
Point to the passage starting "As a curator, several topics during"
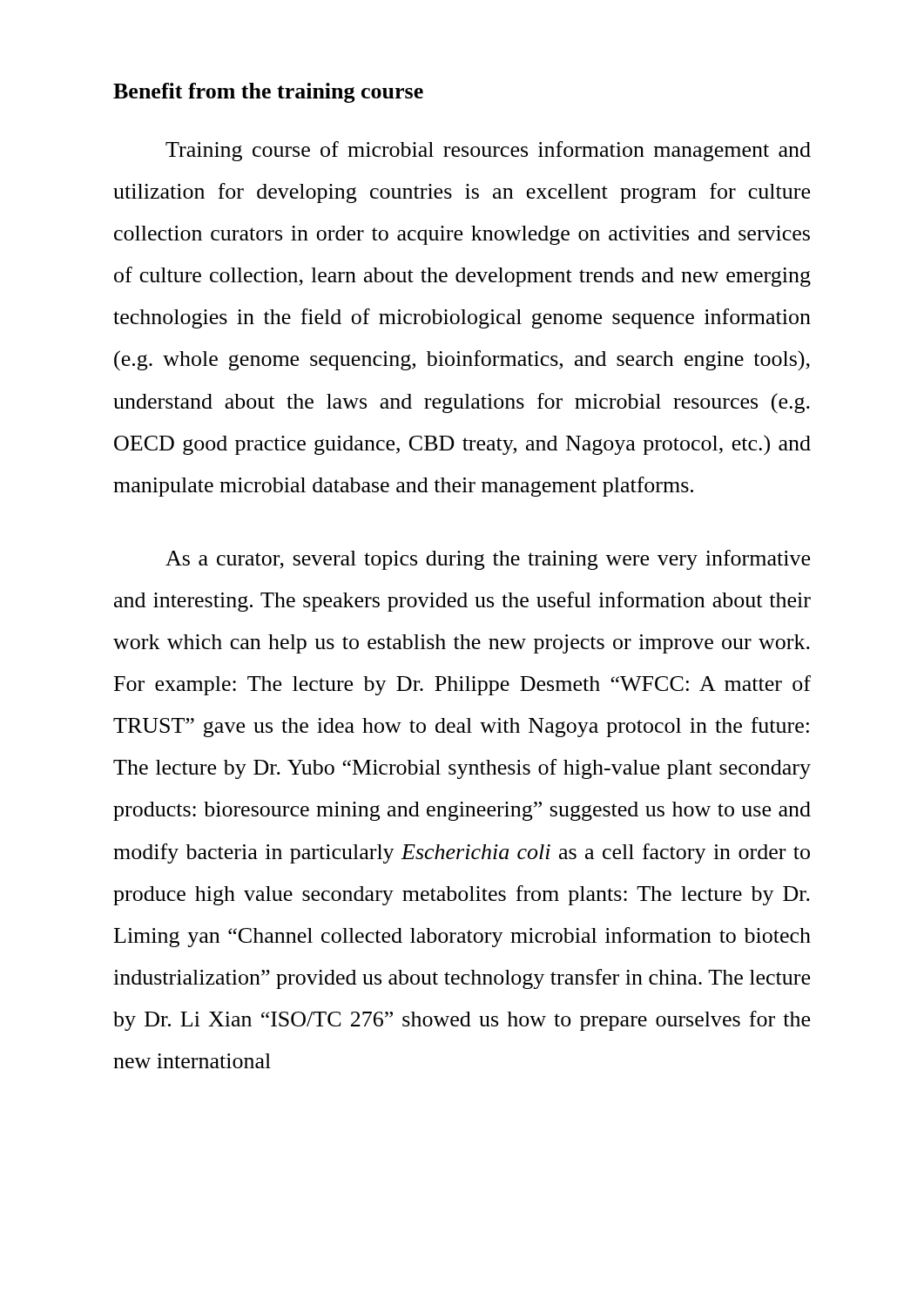pyautogui.click(x=462, y=809)
